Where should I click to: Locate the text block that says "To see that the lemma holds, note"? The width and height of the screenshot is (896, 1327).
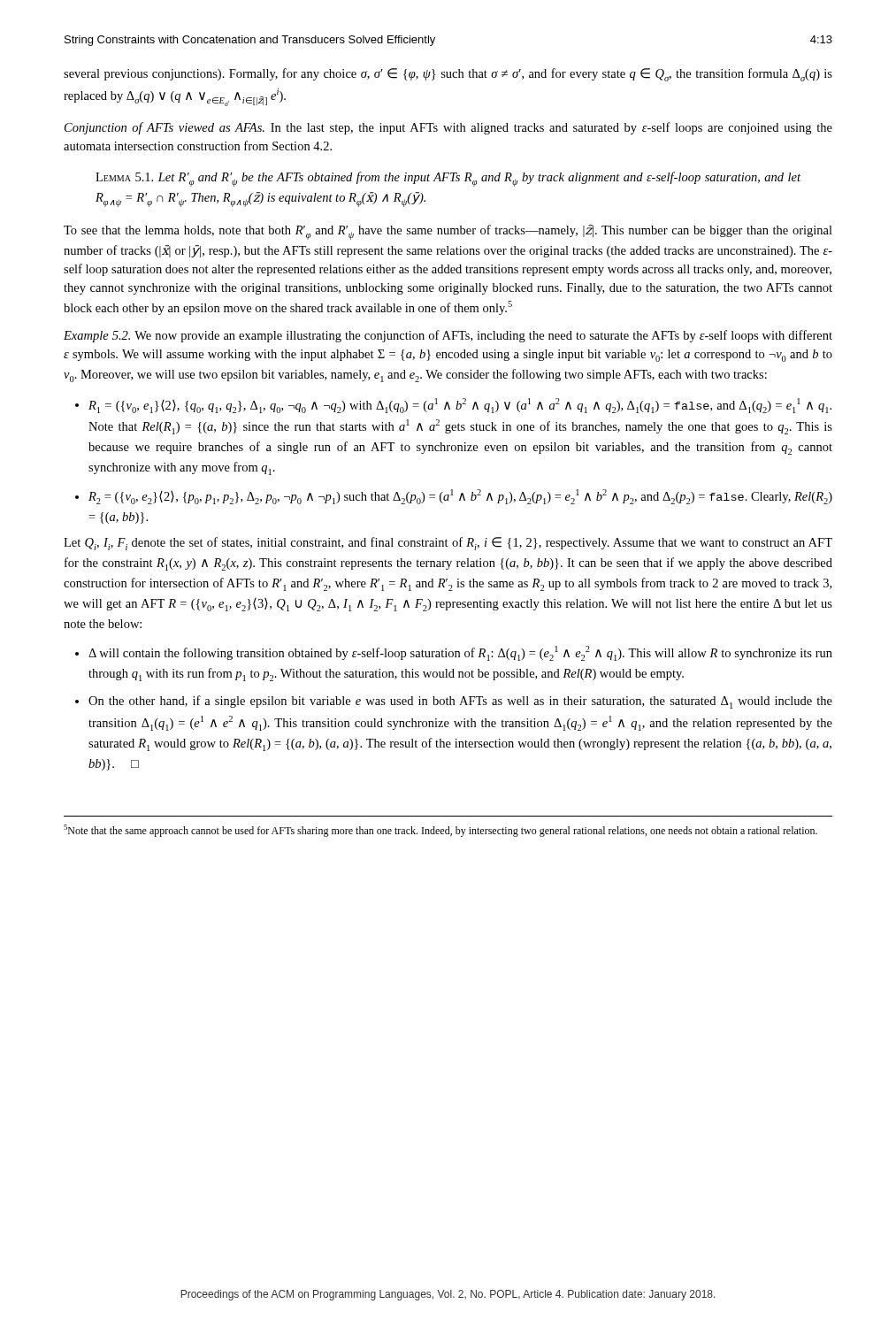click(448, 269)
